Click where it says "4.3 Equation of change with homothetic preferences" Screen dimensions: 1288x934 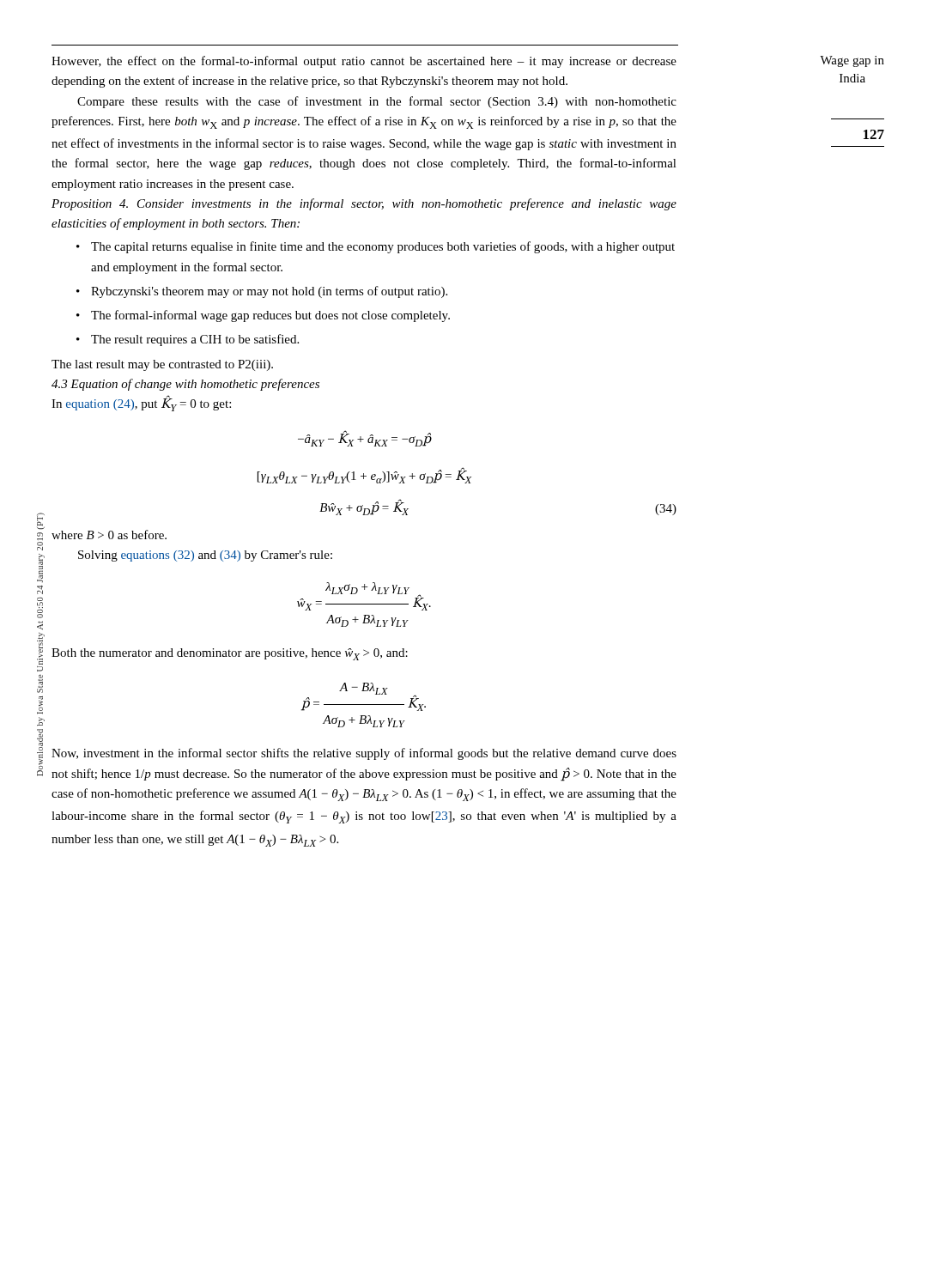tap(185, 385)
